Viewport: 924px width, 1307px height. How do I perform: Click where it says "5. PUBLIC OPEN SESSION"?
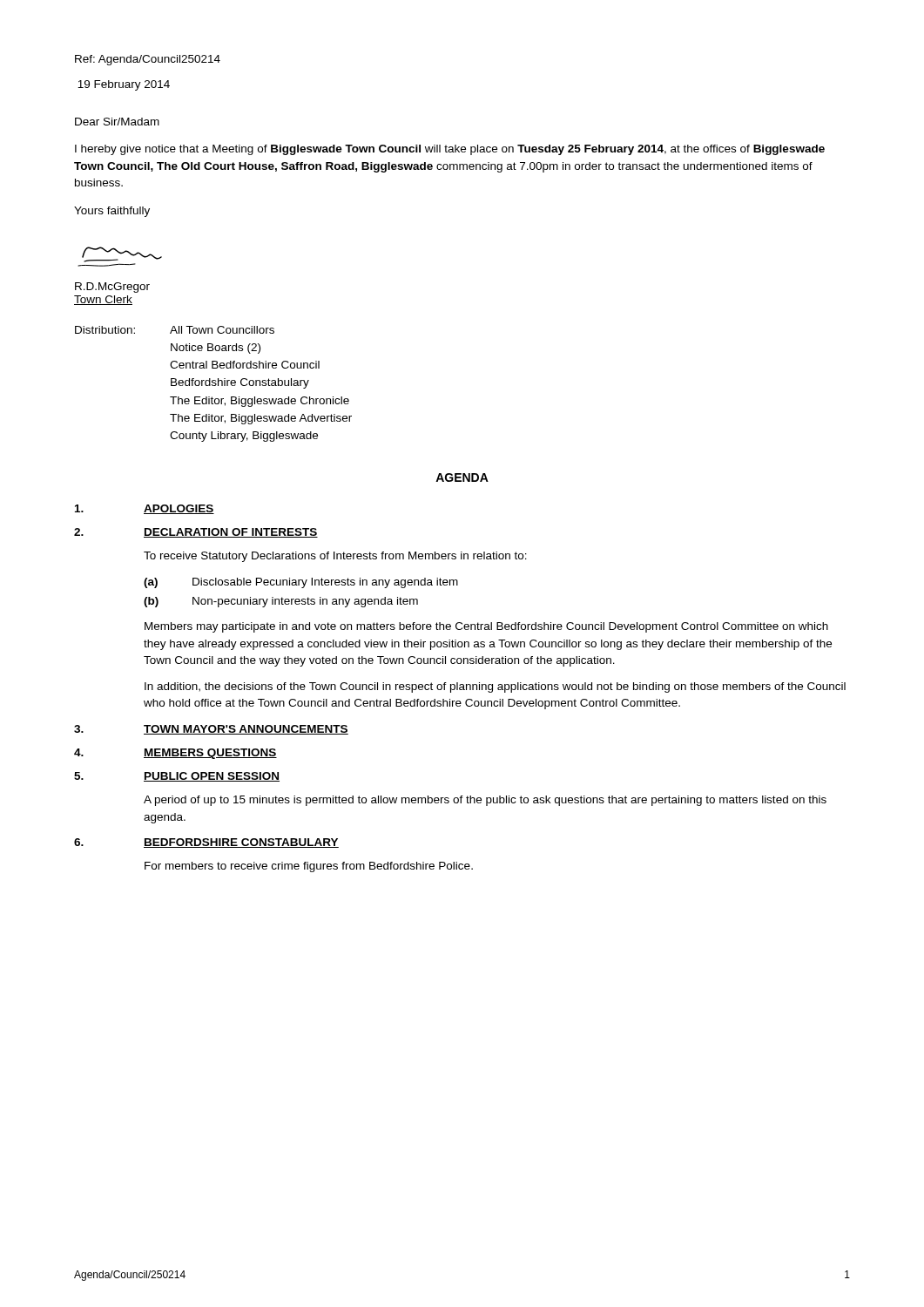coord(177,776)
